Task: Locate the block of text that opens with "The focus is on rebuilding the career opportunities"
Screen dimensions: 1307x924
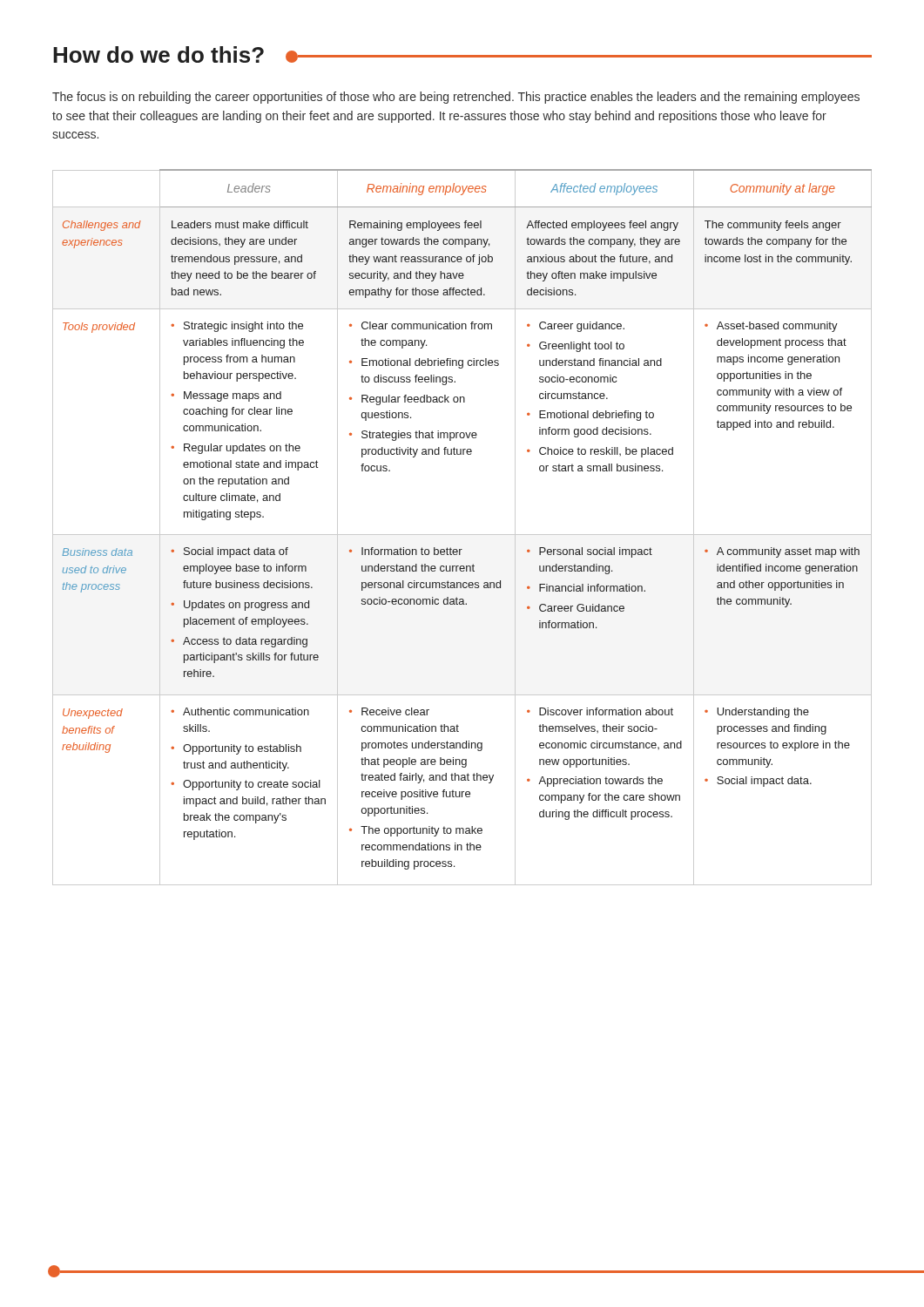Action: click(x=456, y=116)
